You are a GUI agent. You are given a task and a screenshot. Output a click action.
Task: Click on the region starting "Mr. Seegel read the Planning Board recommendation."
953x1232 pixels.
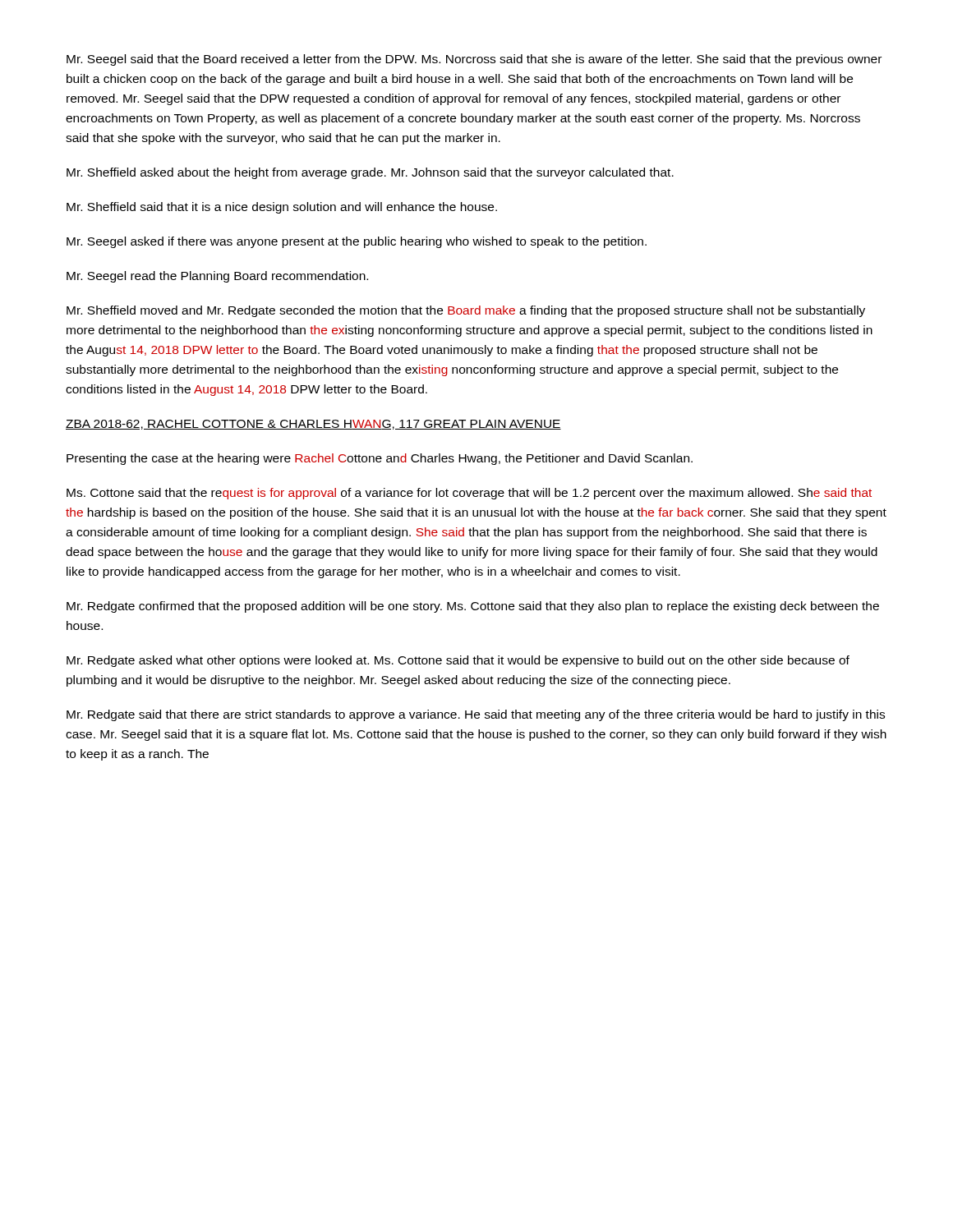(218, 276)
